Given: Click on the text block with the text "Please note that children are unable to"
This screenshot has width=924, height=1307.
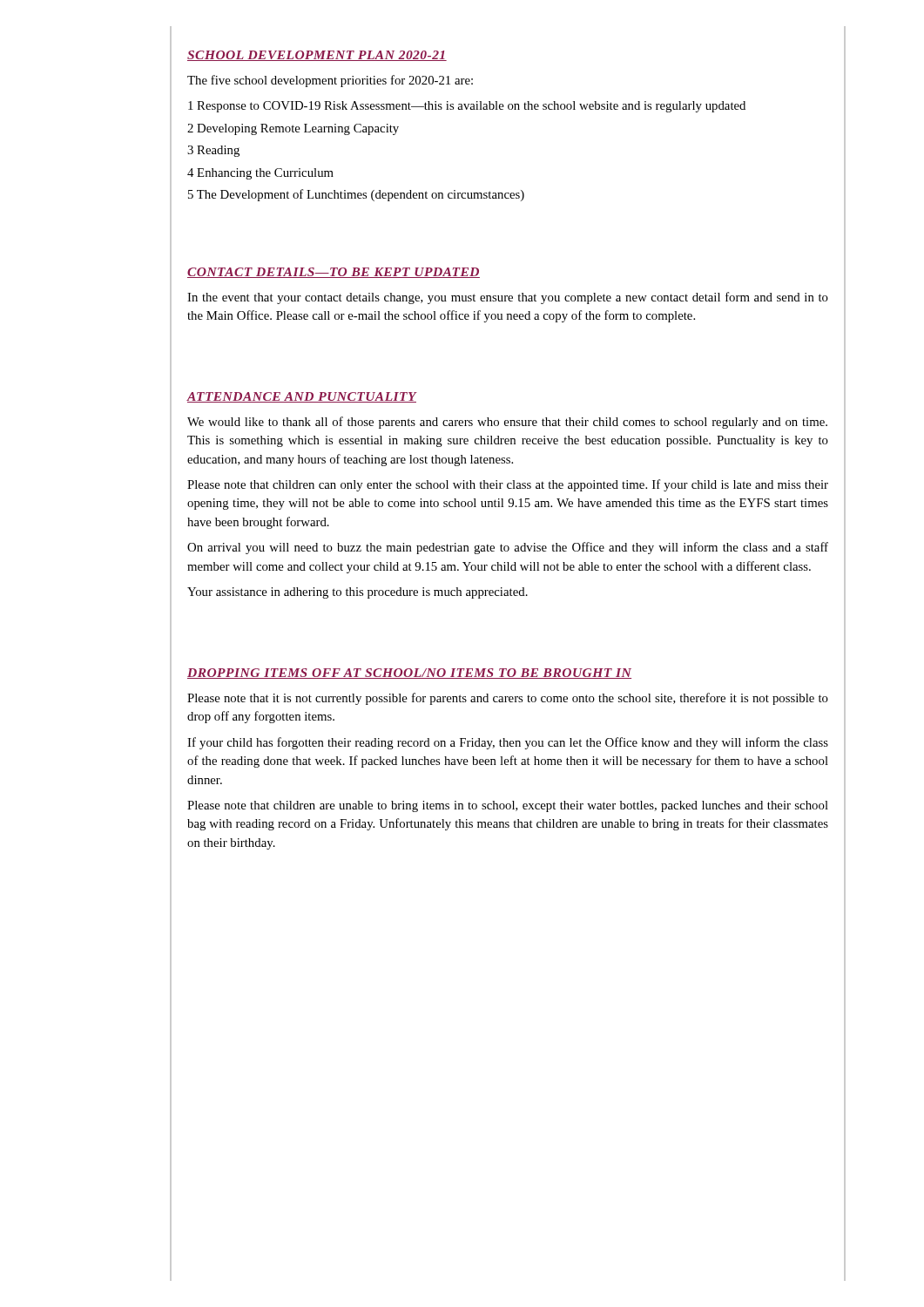Looking at the screenshot, I should pyautogui.click(x=508, y=824).
